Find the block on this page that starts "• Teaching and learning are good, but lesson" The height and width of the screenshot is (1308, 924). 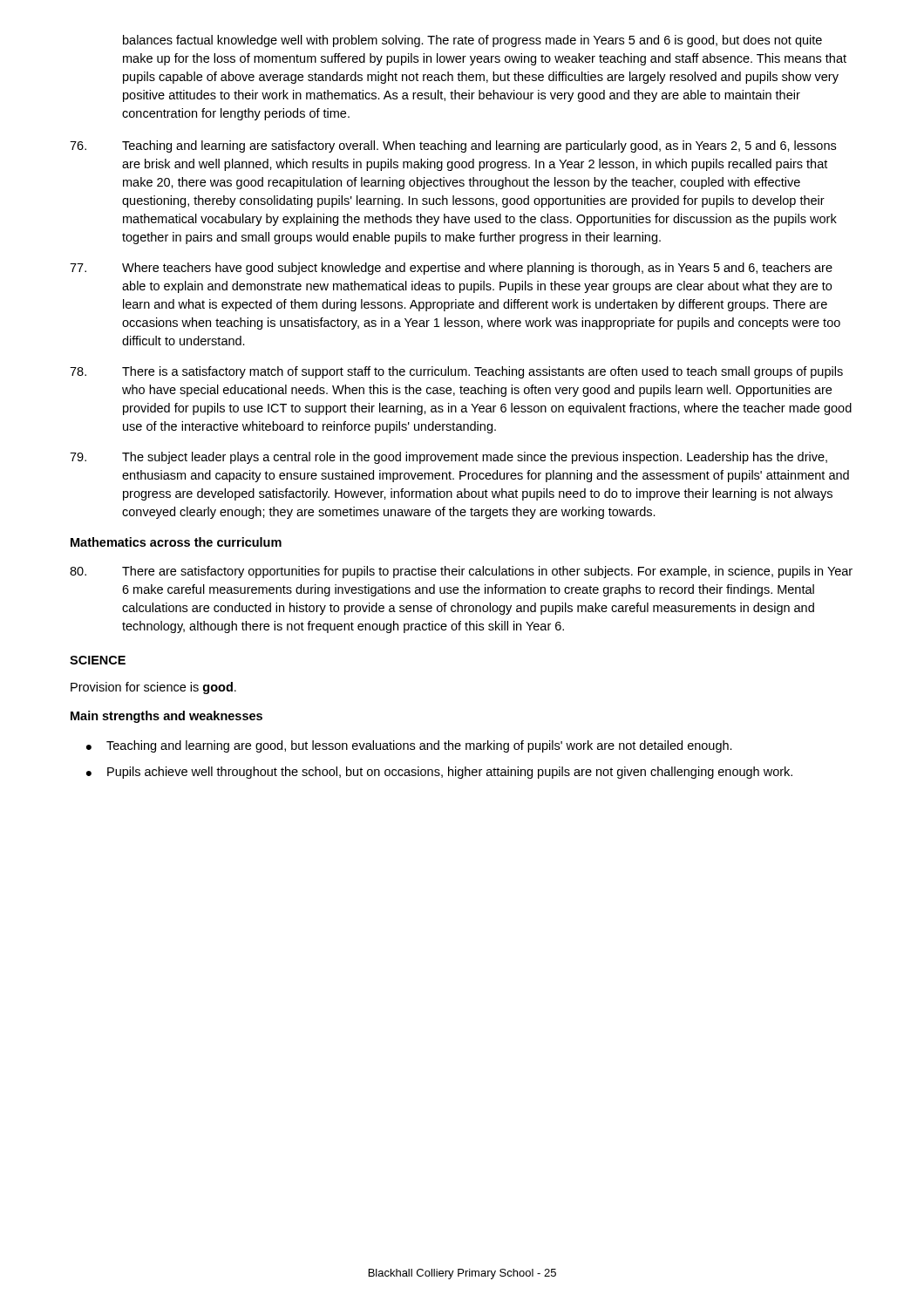(470, 747)
